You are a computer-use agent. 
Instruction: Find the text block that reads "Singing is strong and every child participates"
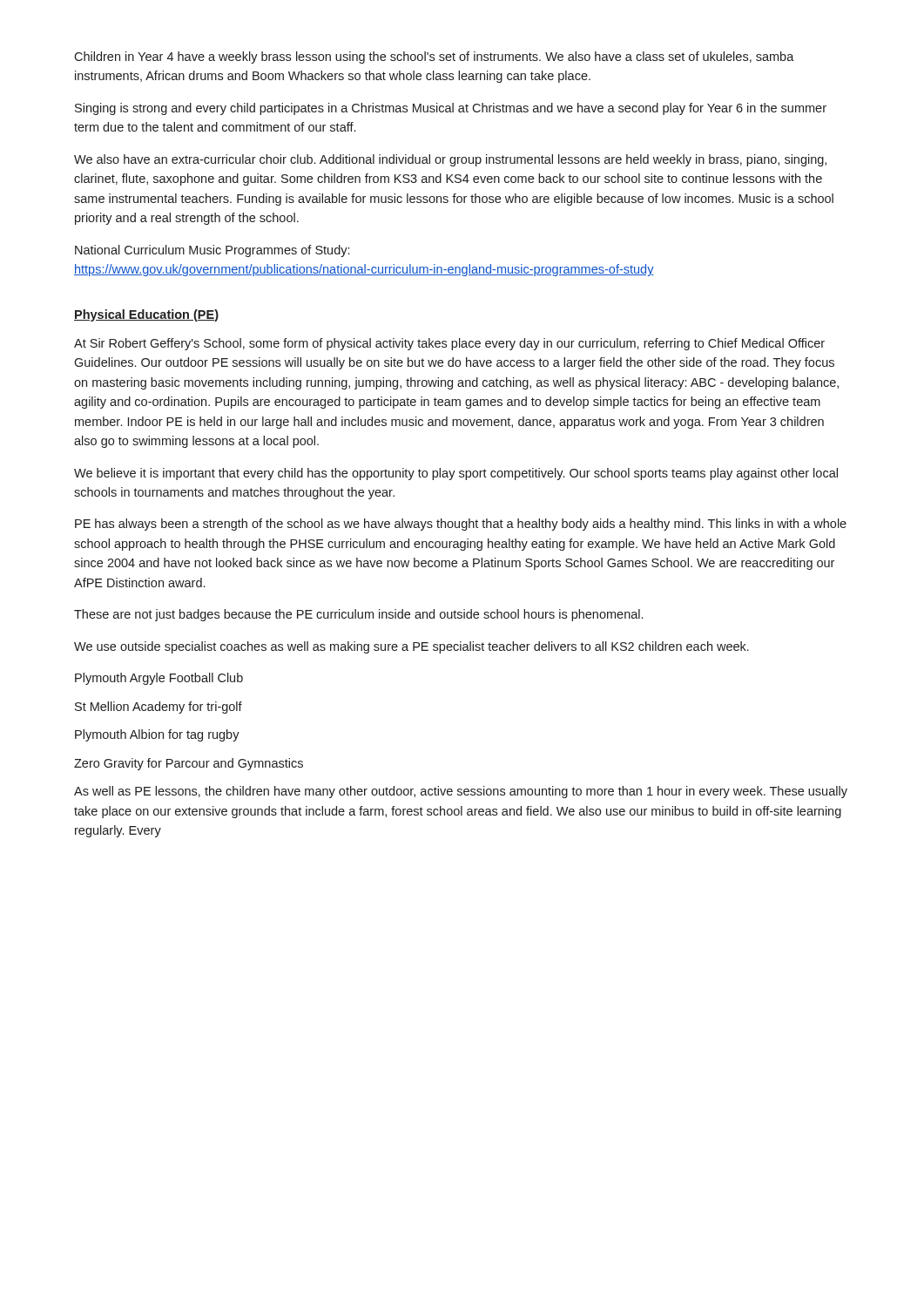(x=462, y=118)
